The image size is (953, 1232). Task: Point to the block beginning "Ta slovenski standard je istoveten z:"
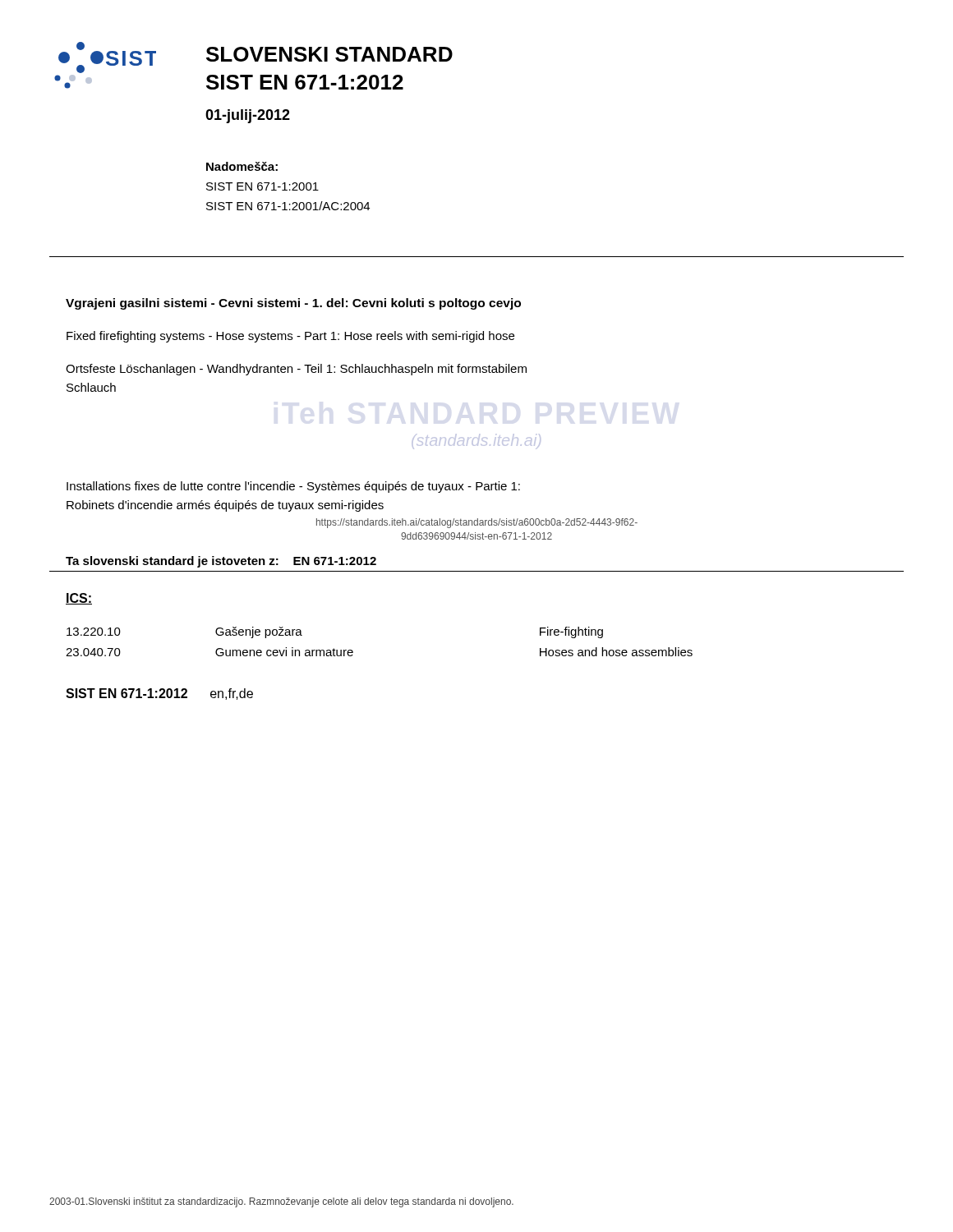coord(221,560)
